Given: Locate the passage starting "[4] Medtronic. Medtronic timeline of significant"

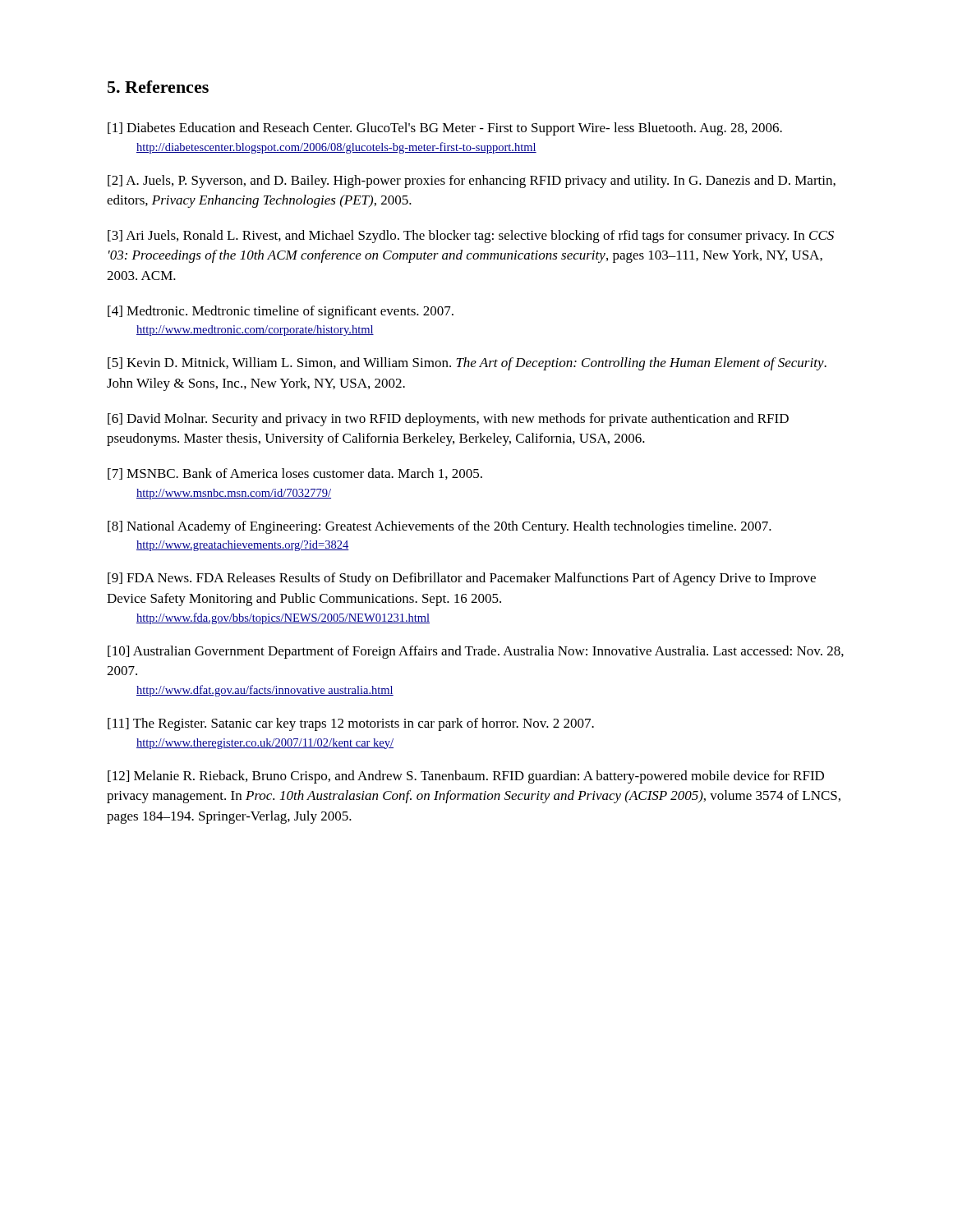Looking at the screenshot, I should click(x=281, y=312).
